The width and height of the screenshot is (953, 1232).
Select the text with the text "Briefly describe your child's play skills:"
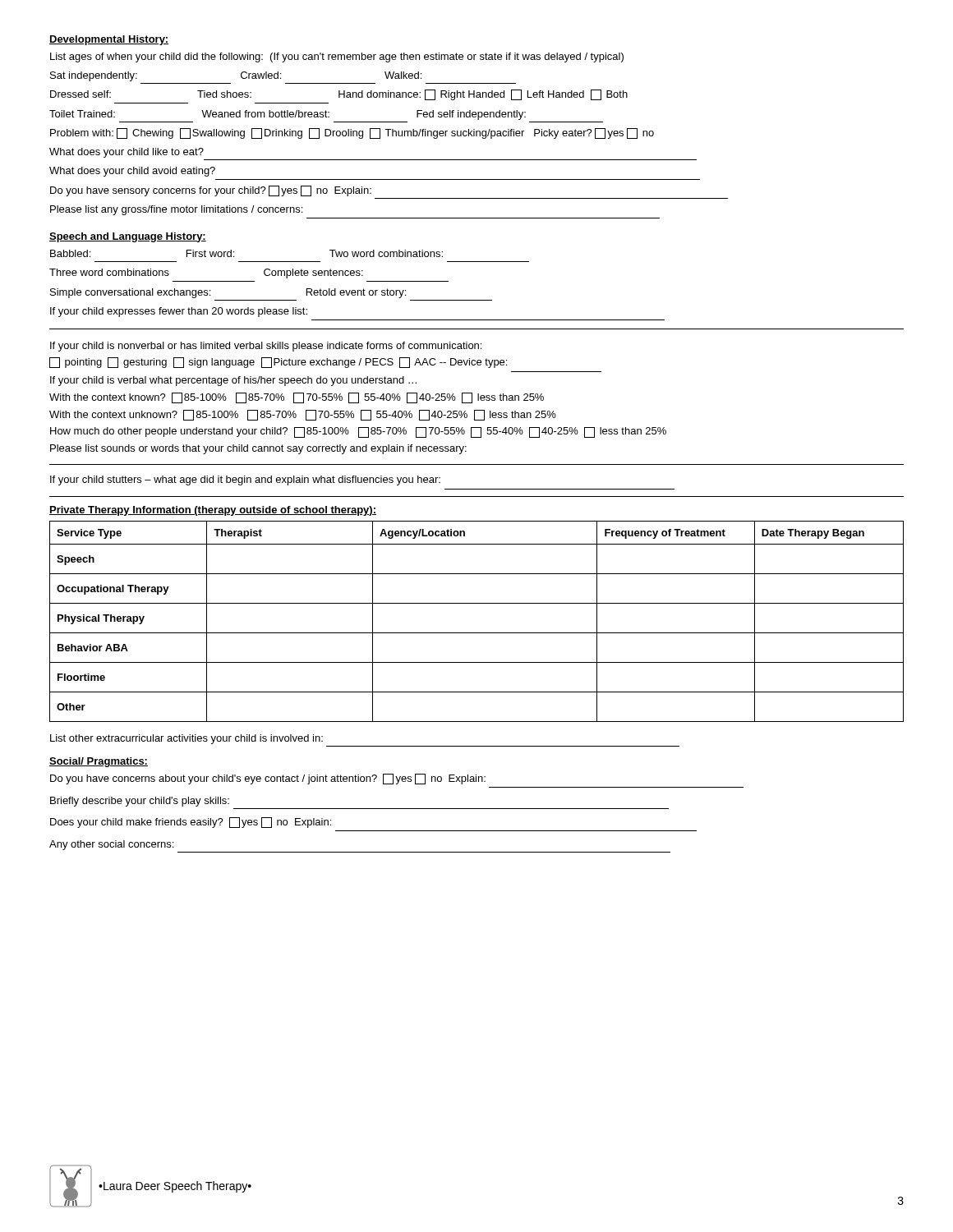pyautogui.click(x=359, y=801)
